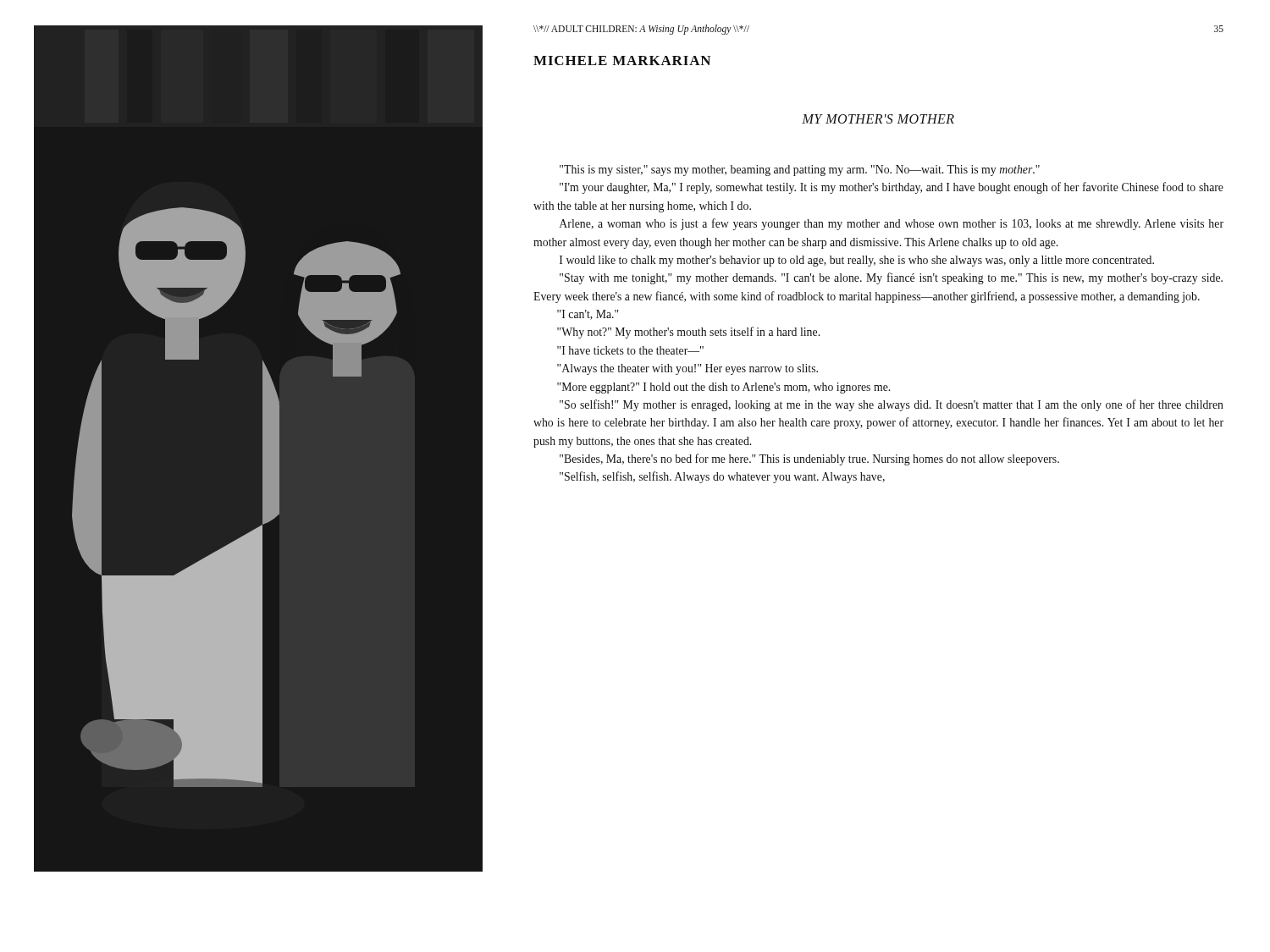Navigate to the block starting ""This is my sister," says my mother, beaming"
This screenshot has width=1270, height=952.
(800, 171)
